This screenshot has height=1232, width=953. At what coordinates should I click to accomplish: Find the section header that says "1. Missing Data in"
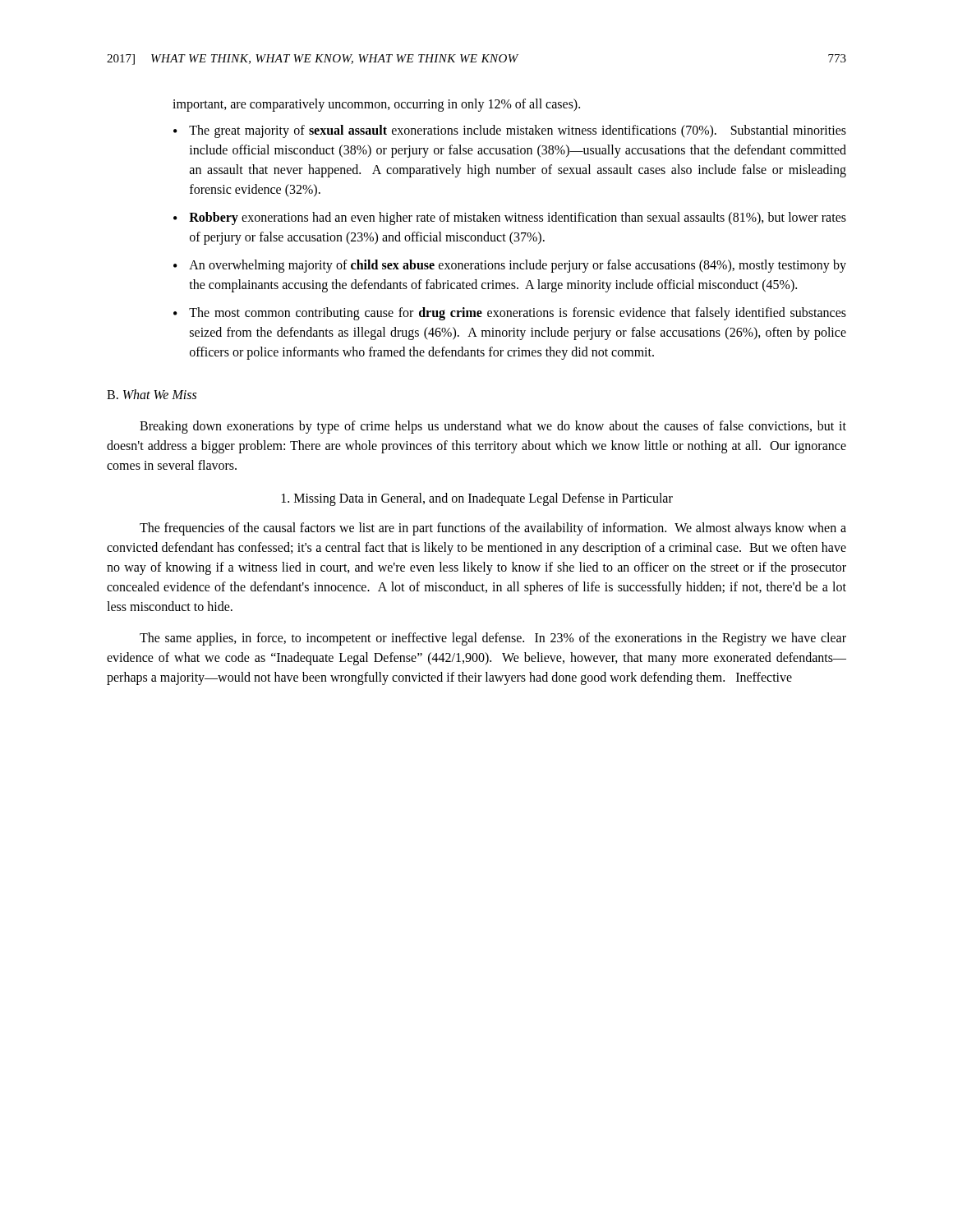pos(476,498)
